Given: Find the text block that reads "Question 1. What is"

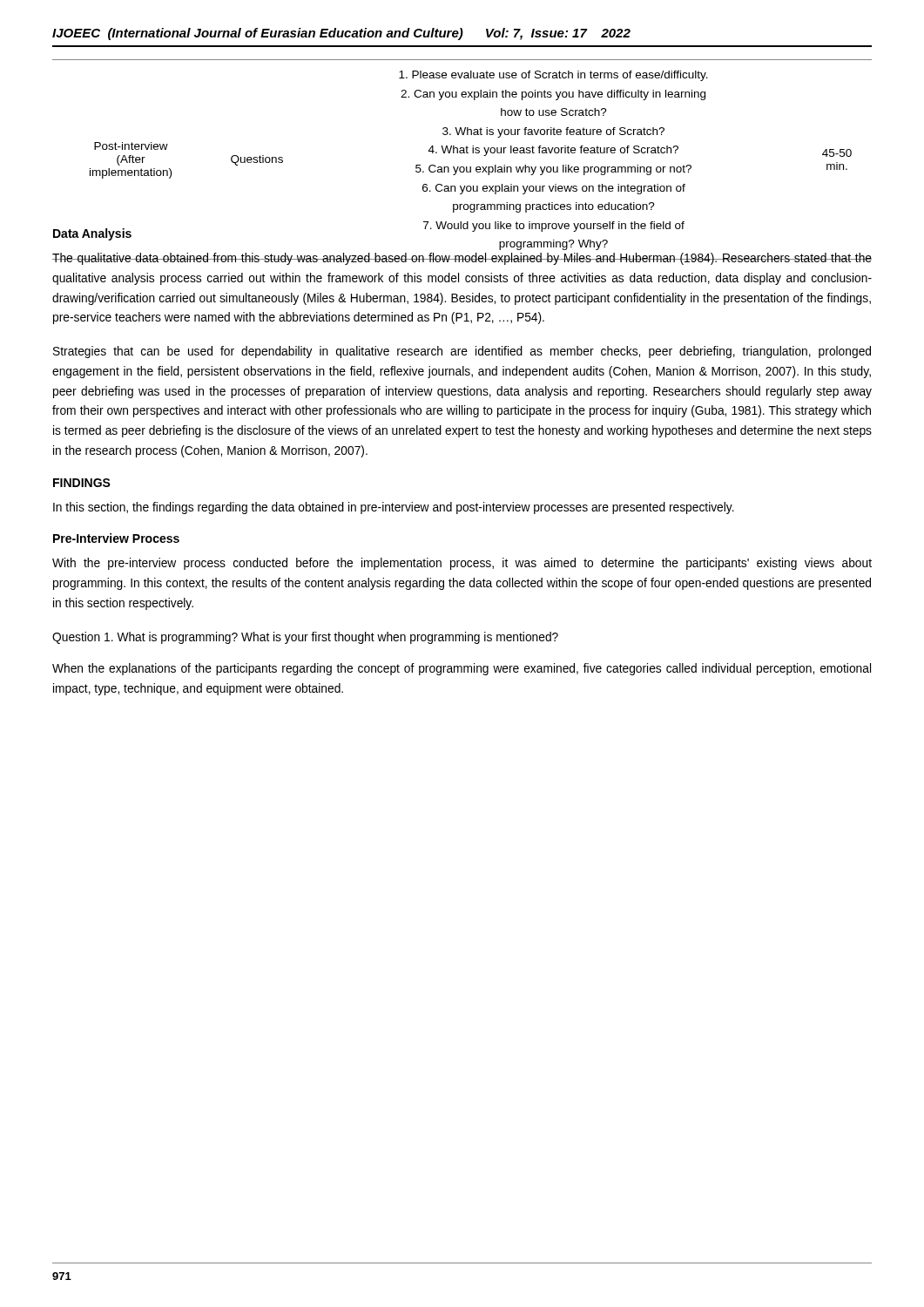Looking at the screenshot, I should [x=305, y=637].
